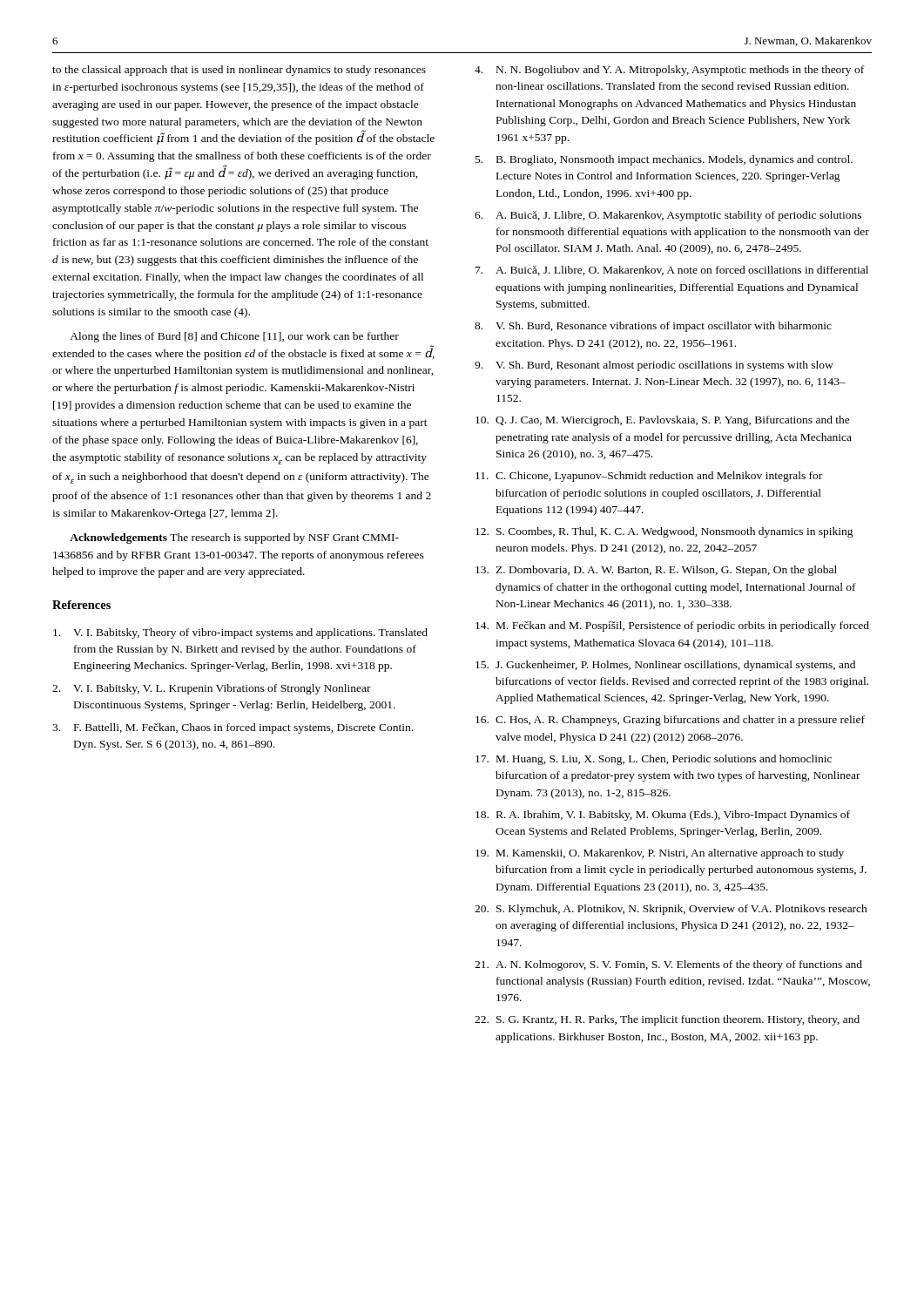924x1307 pixels.
Task: Click on the block starting "5. B. Brogliato, Nonsmooth impact mechanics."
Action: (673, 176)
